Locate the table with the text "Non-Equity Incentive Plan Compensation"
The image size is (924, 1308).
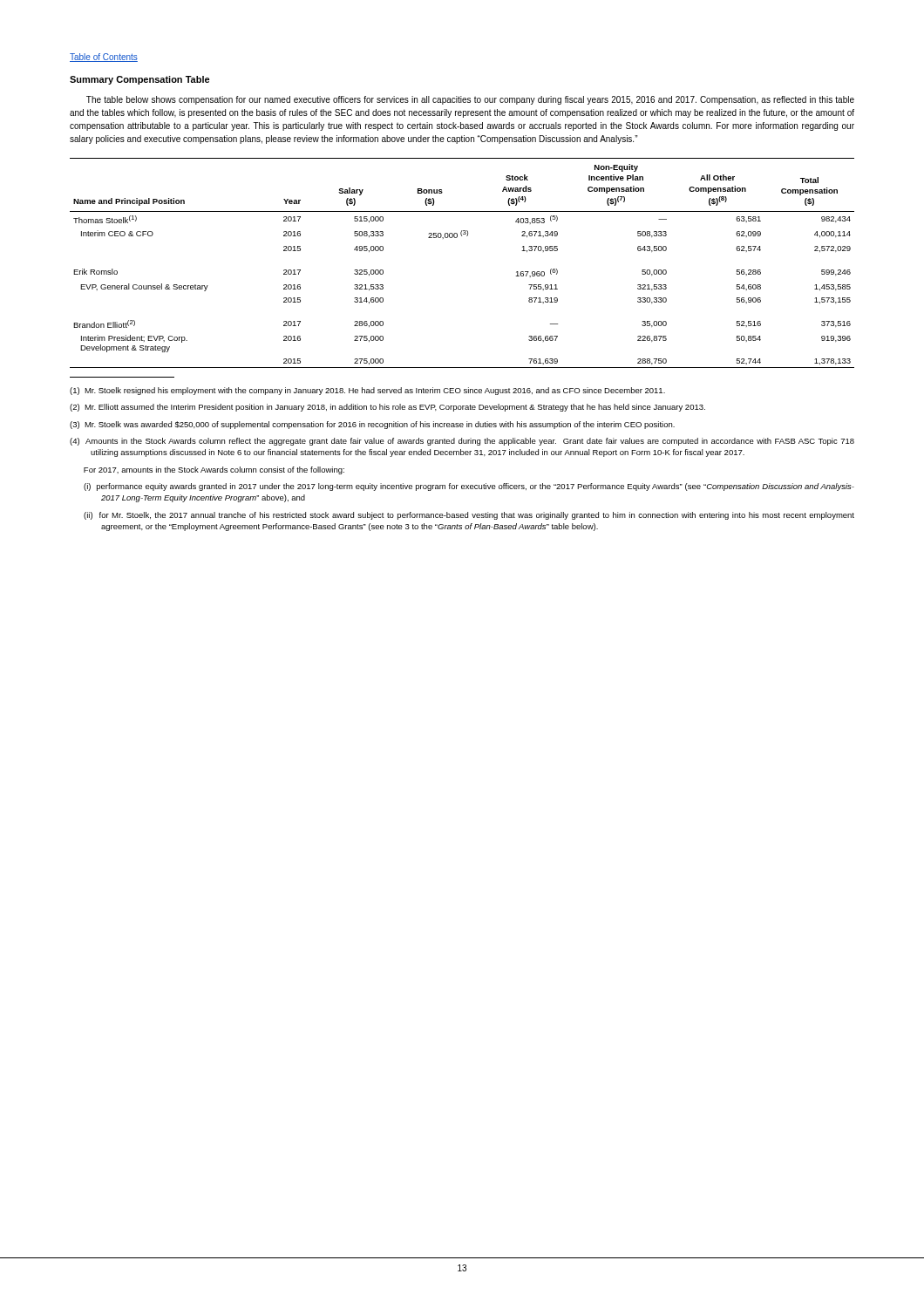point(462,263)
